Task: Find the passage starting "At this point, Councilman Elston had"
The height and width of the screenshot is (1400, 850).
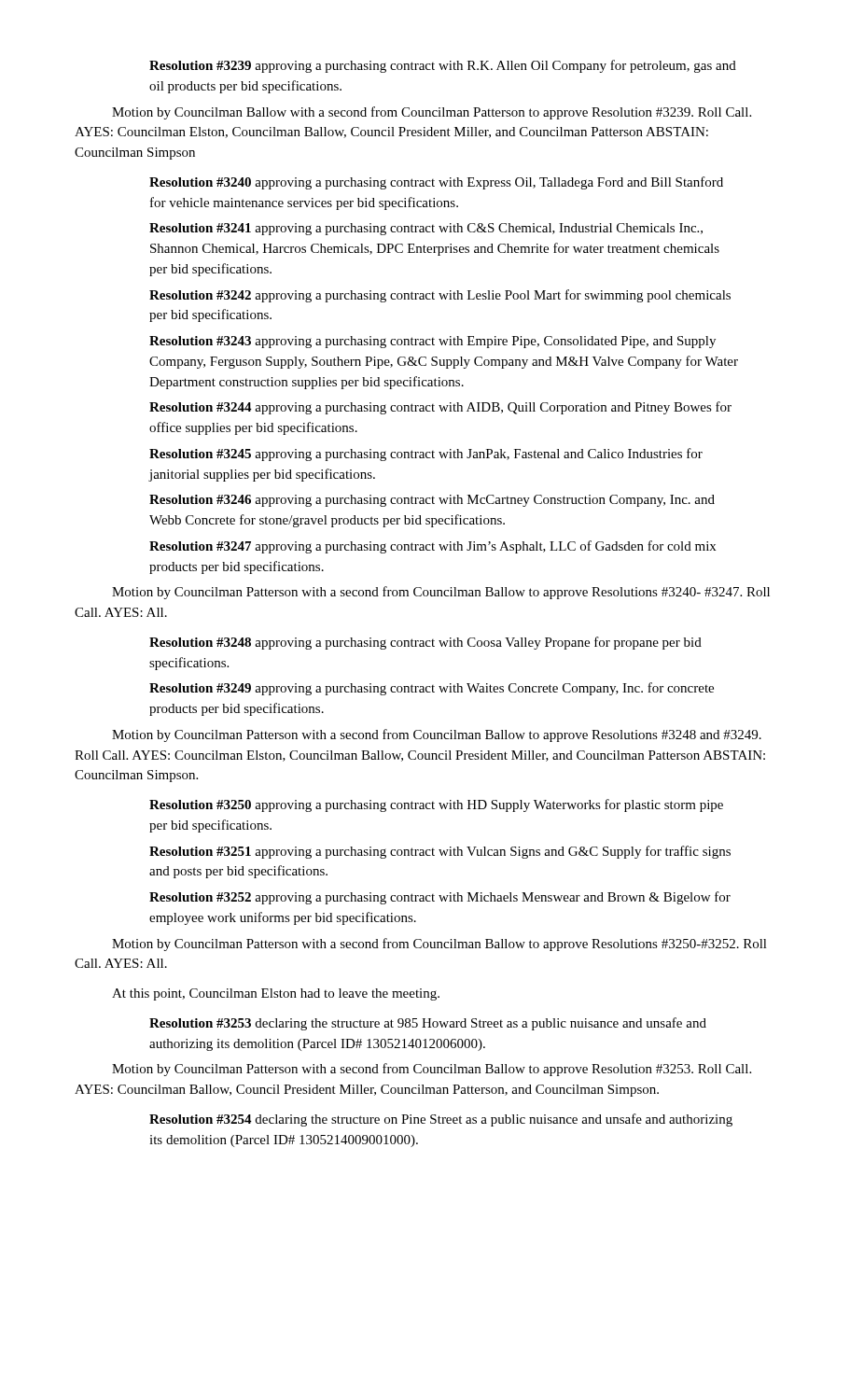Action: point(276,993)
